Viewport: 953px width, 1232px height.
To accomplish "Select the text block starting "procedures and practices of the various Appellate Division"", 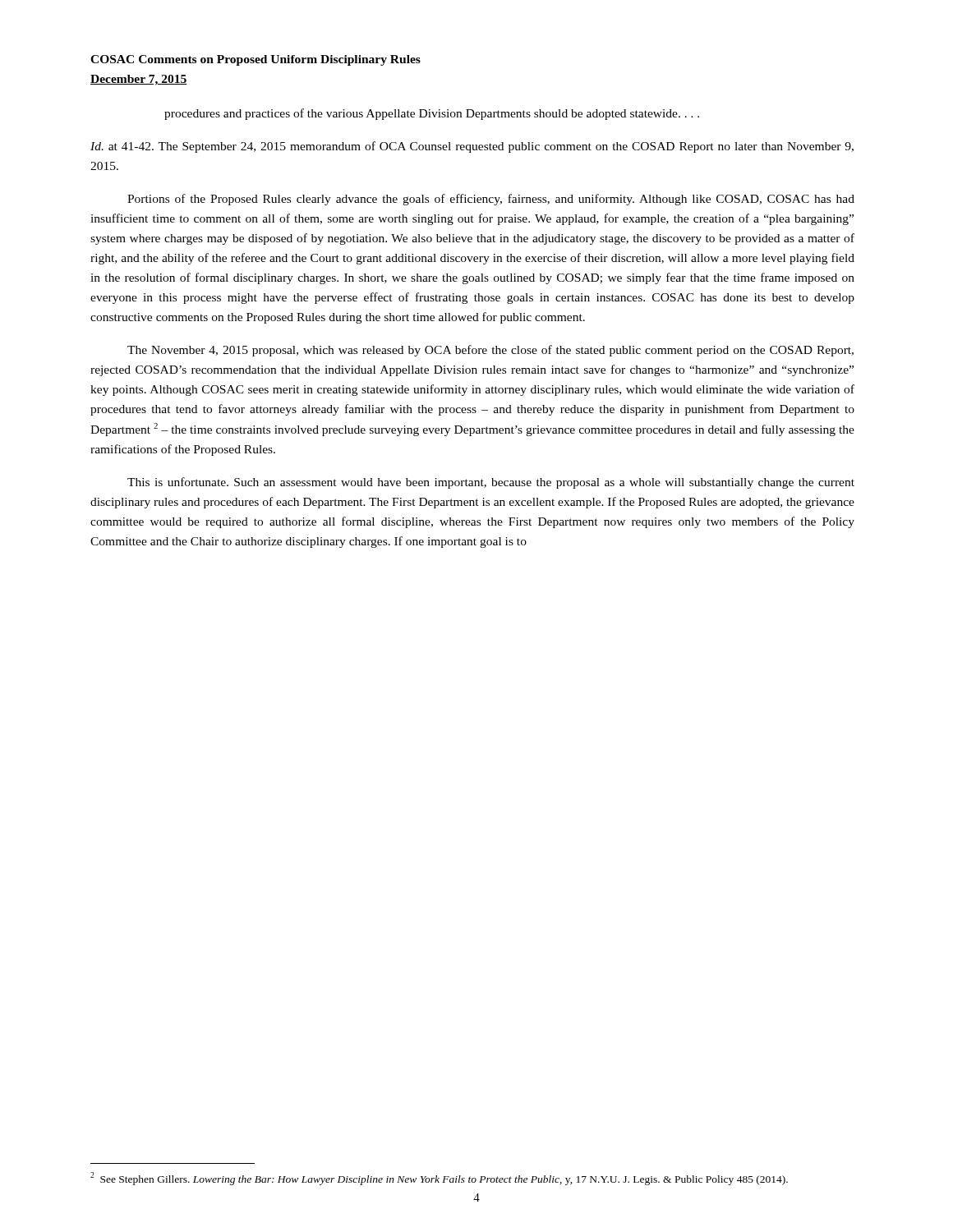I will coord(432,113).
